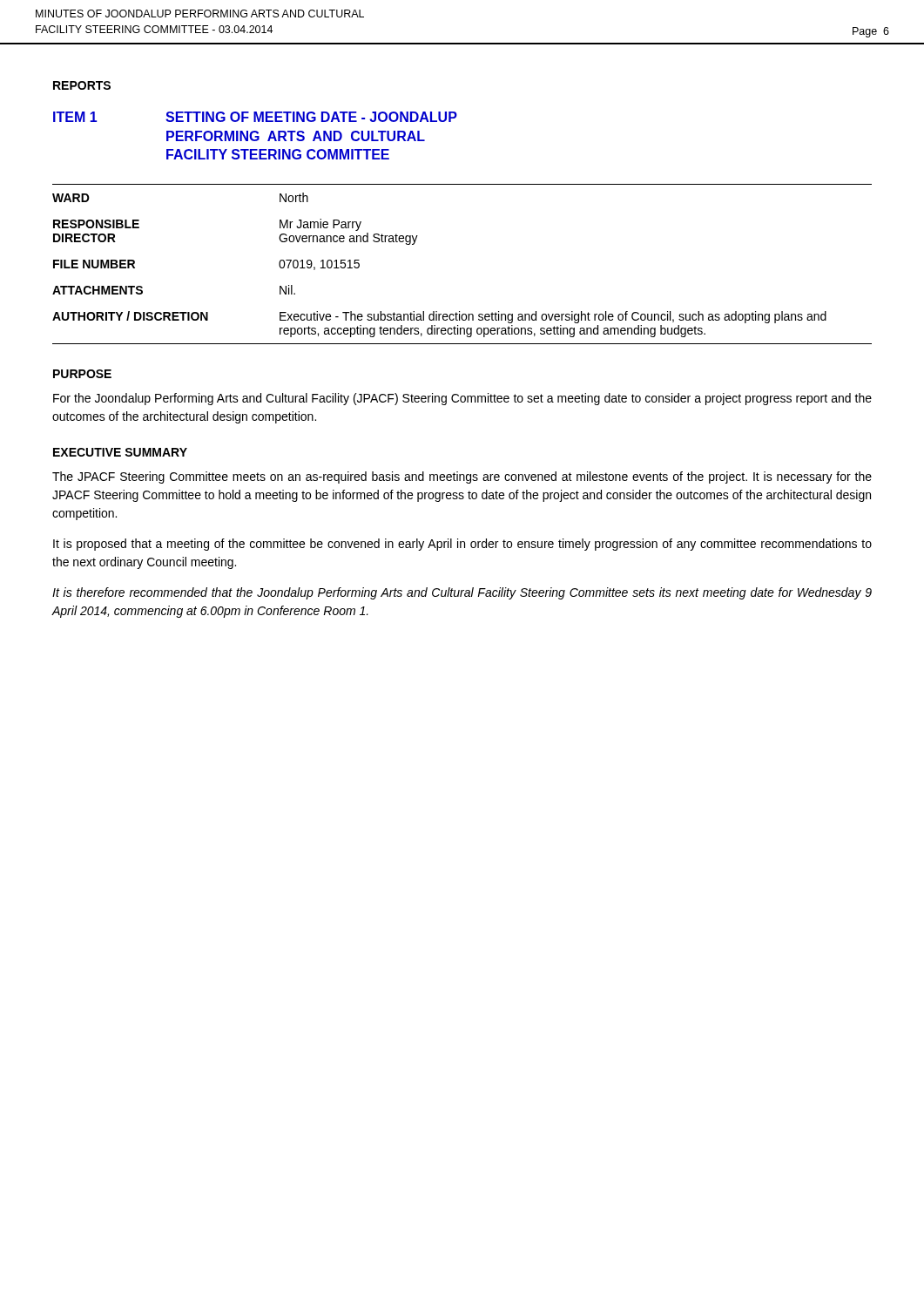Find the table that mentions "Mr Jamie Parry"
Image resolution: width=924 pixels, height=1307 pixels.
462,264
